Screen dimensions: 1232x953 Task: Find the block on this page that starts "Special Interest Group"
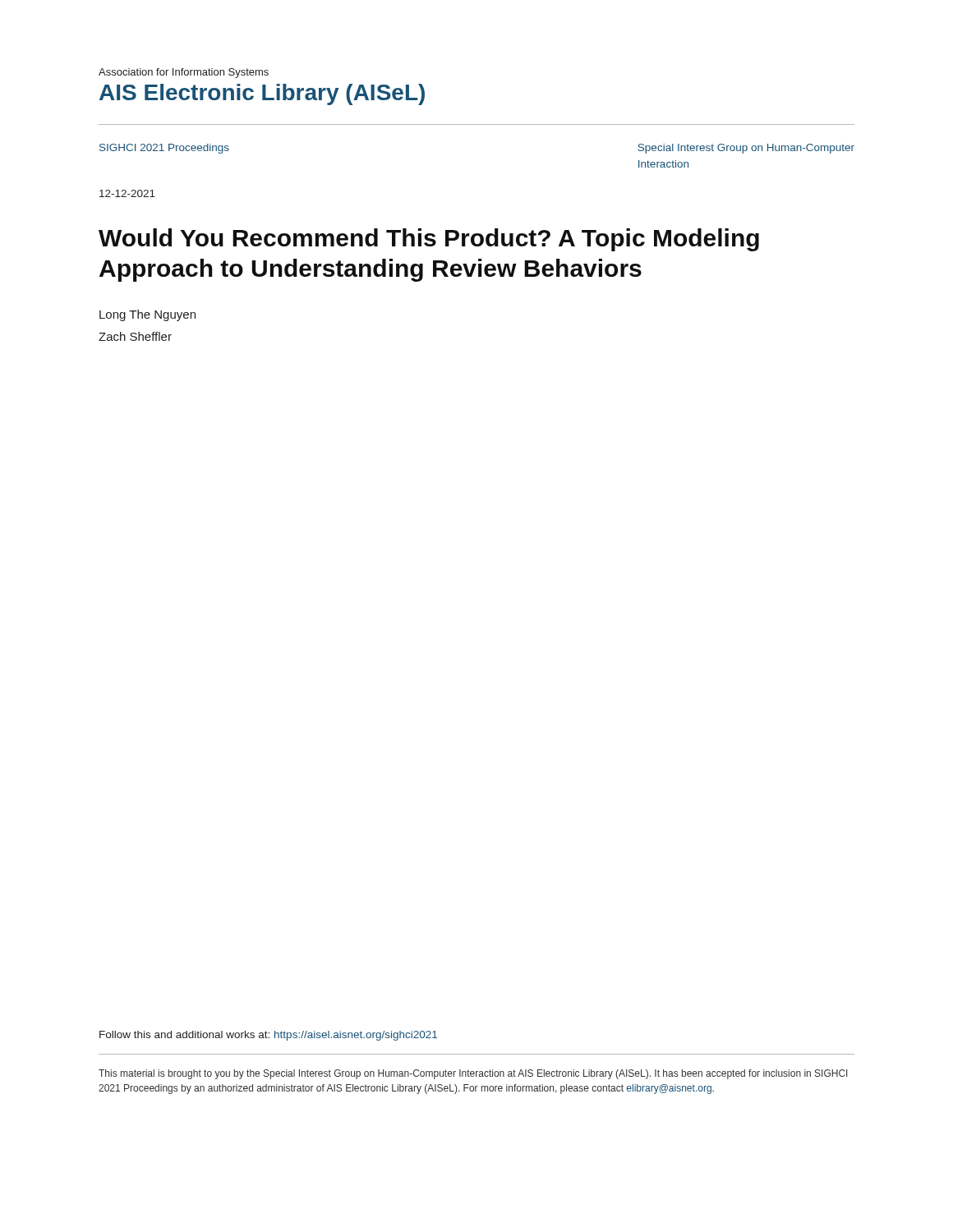tap(746, 156)
